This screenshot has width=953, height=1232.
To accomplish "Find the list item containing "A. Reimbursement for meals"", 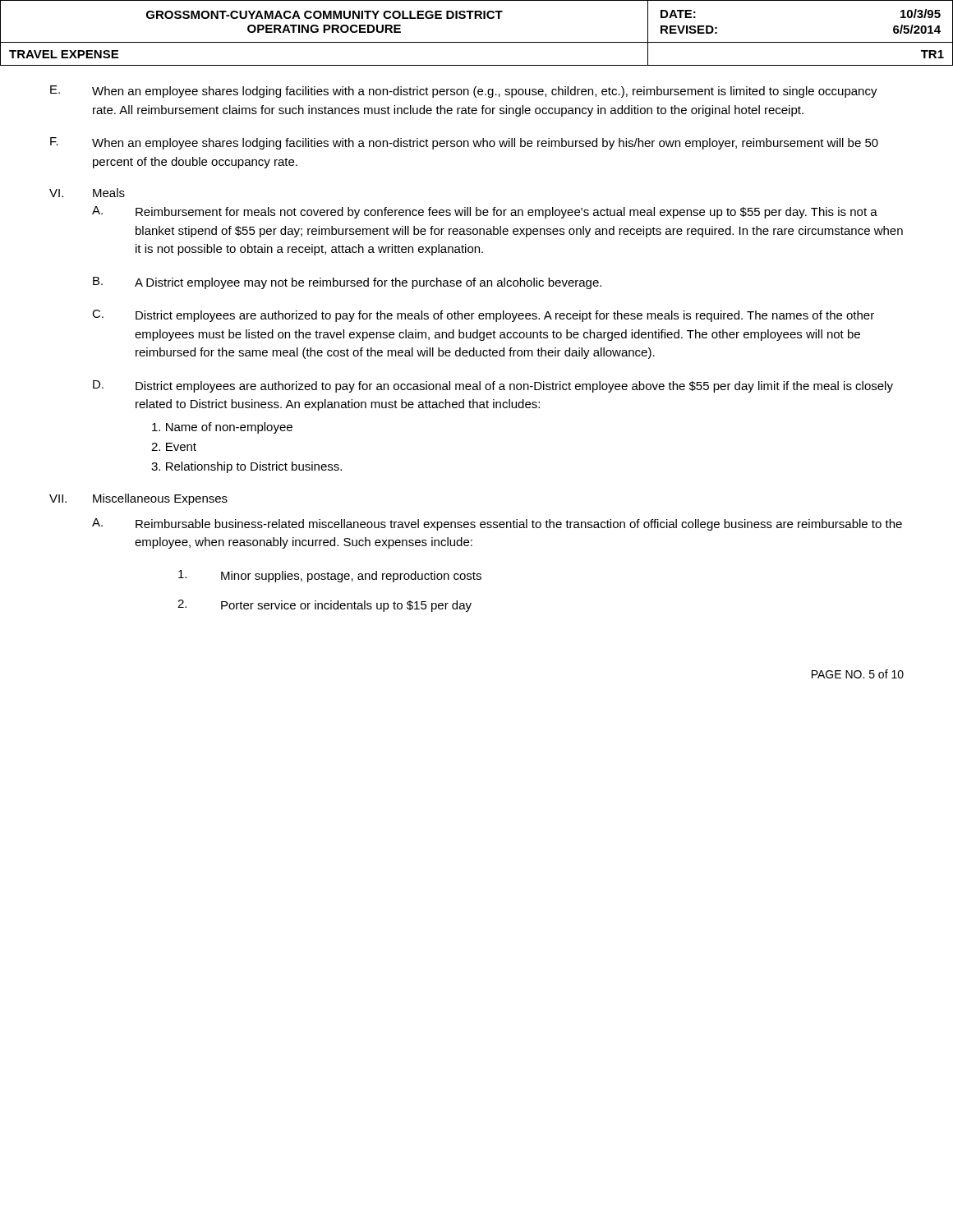I will 498,231.
